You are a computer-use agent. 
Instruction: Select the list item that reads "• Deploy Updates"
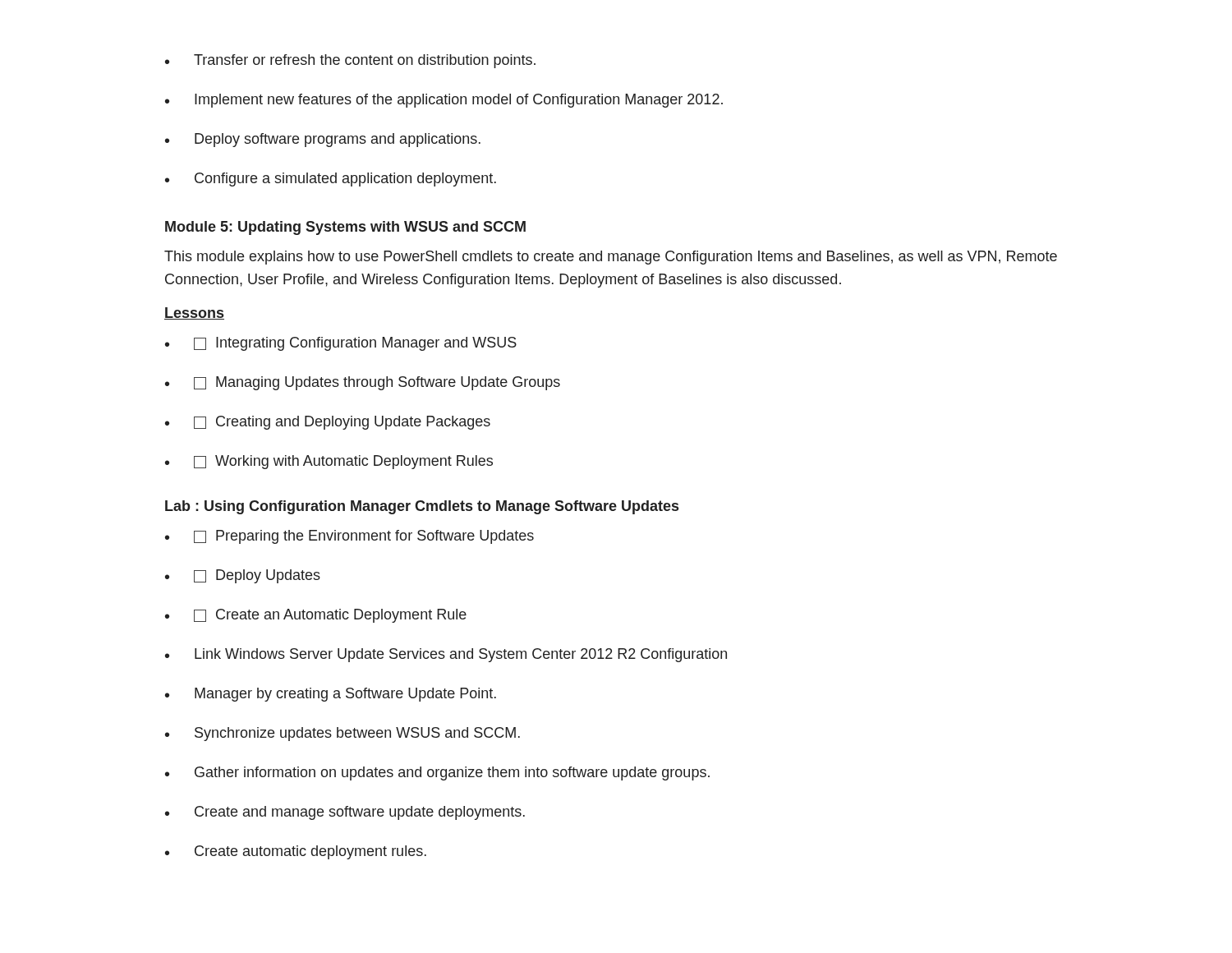coord(242,577)
